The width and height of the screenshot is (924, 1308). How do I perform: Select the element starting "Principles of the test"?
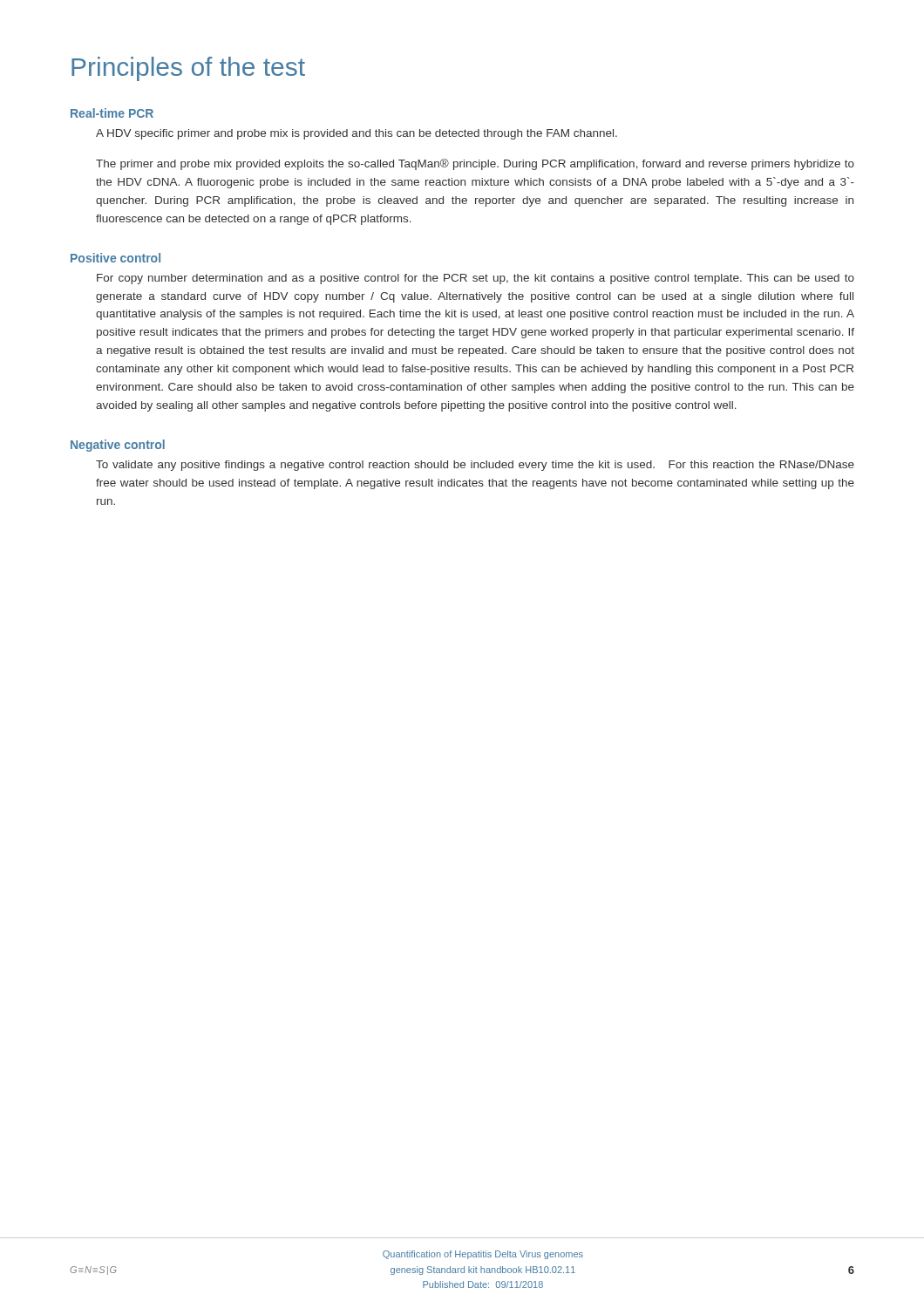[187, 67]
